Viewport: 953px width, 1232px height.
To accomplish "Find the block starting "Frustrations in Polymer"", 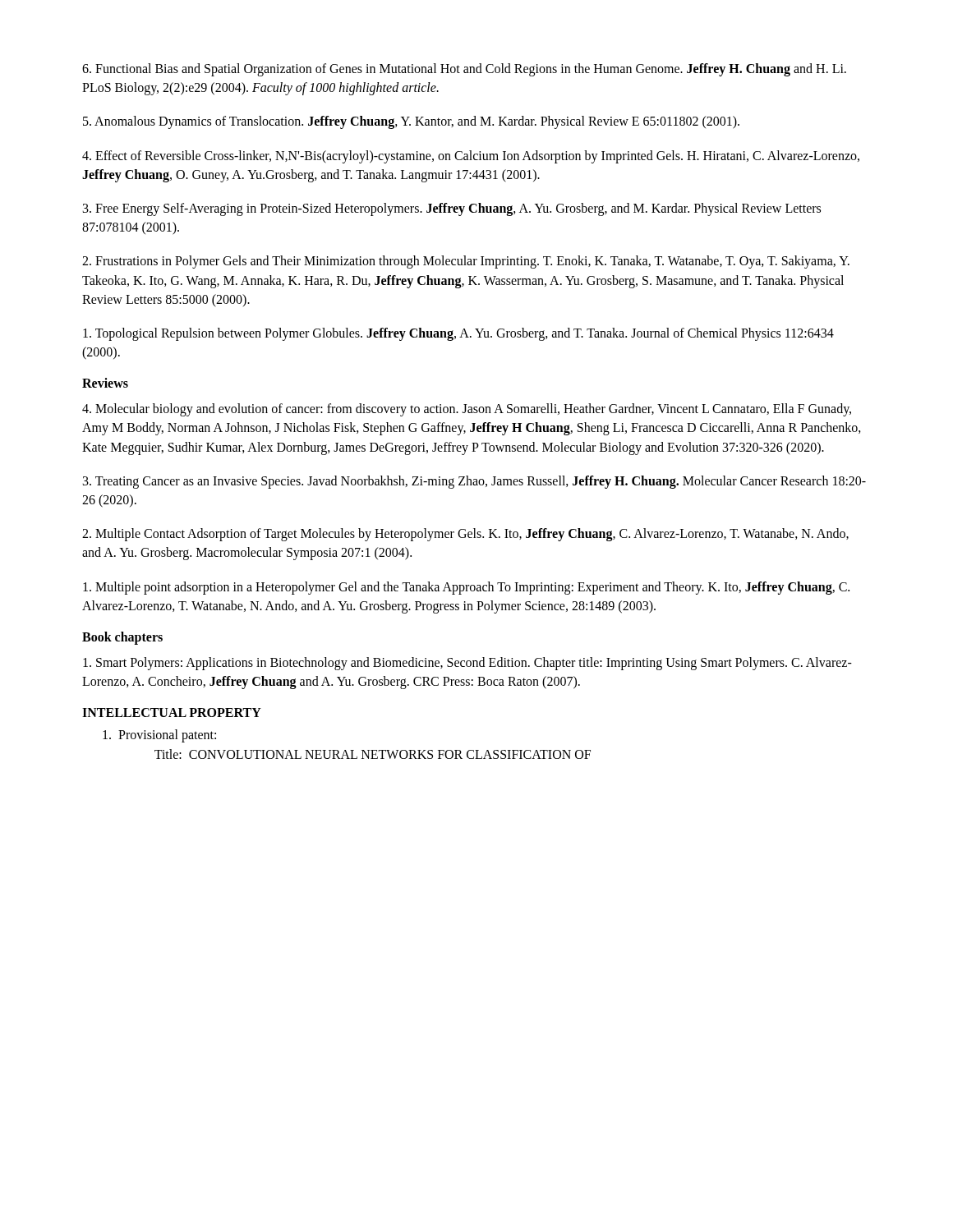I will (466, 280).
